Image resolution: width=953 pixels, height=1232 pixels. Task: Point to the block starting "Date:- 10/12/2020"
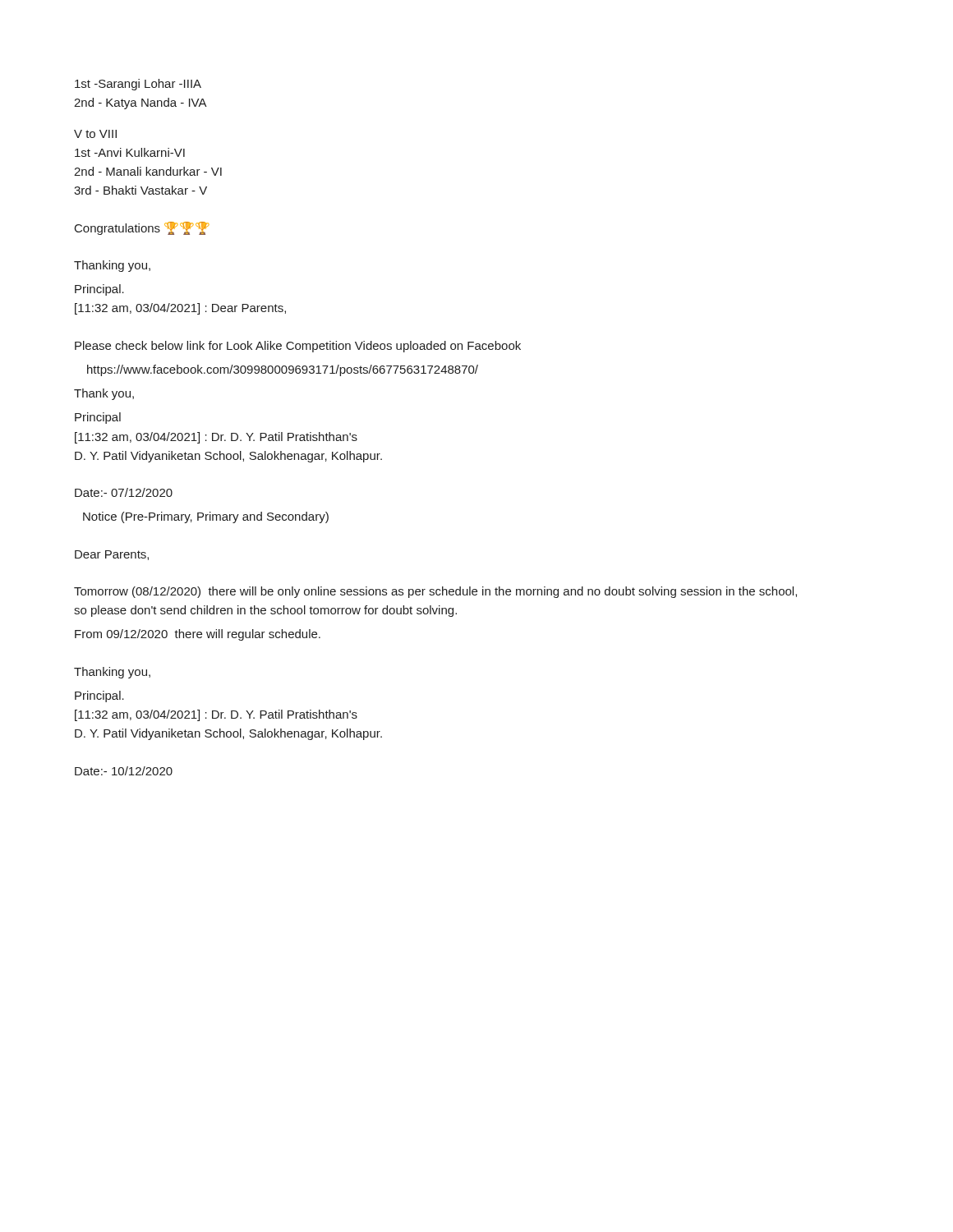pyautogui.click(x=123, y=770)
